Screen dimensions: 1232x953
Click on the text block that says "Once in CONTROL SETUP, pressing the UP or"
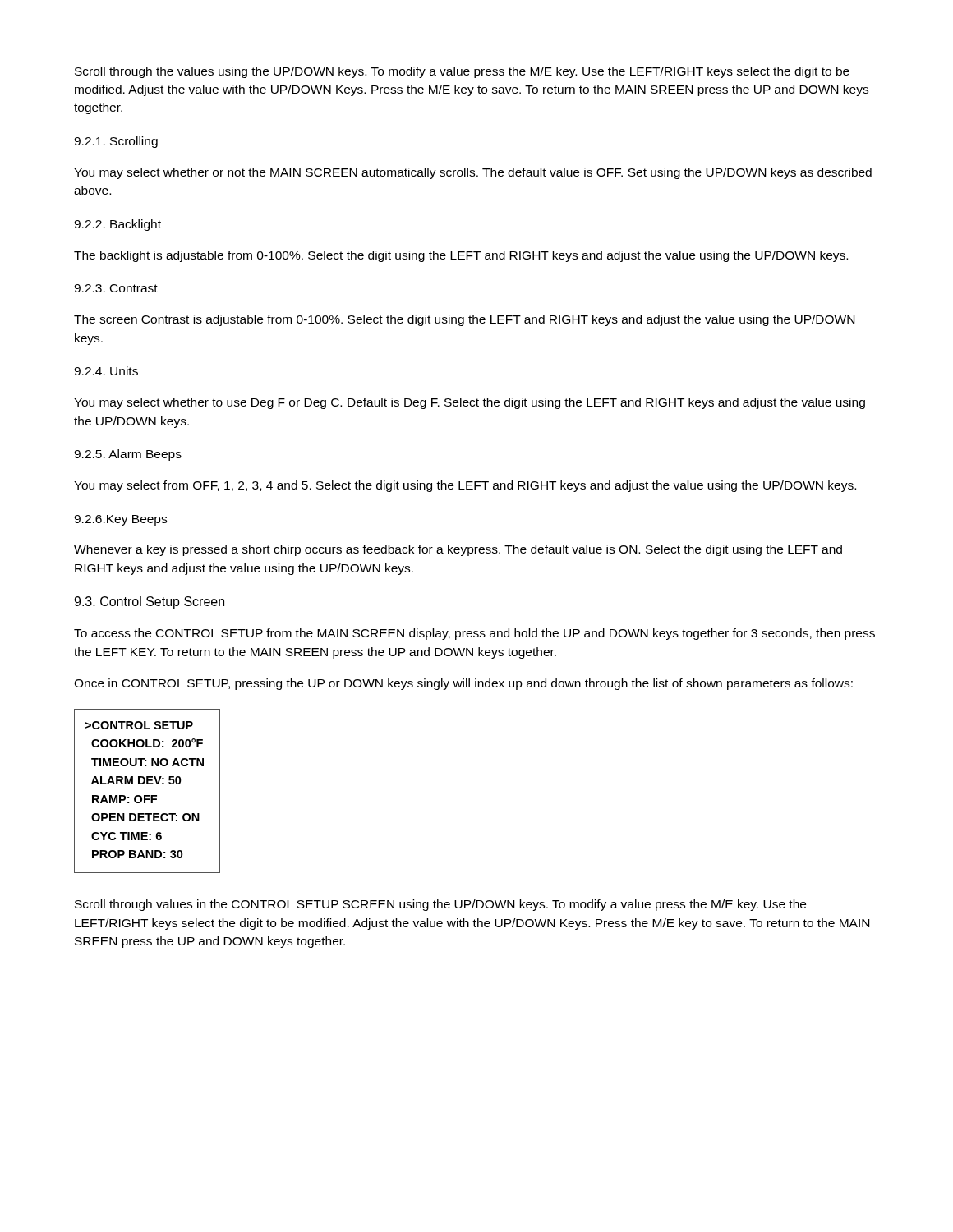pos(476,683)
